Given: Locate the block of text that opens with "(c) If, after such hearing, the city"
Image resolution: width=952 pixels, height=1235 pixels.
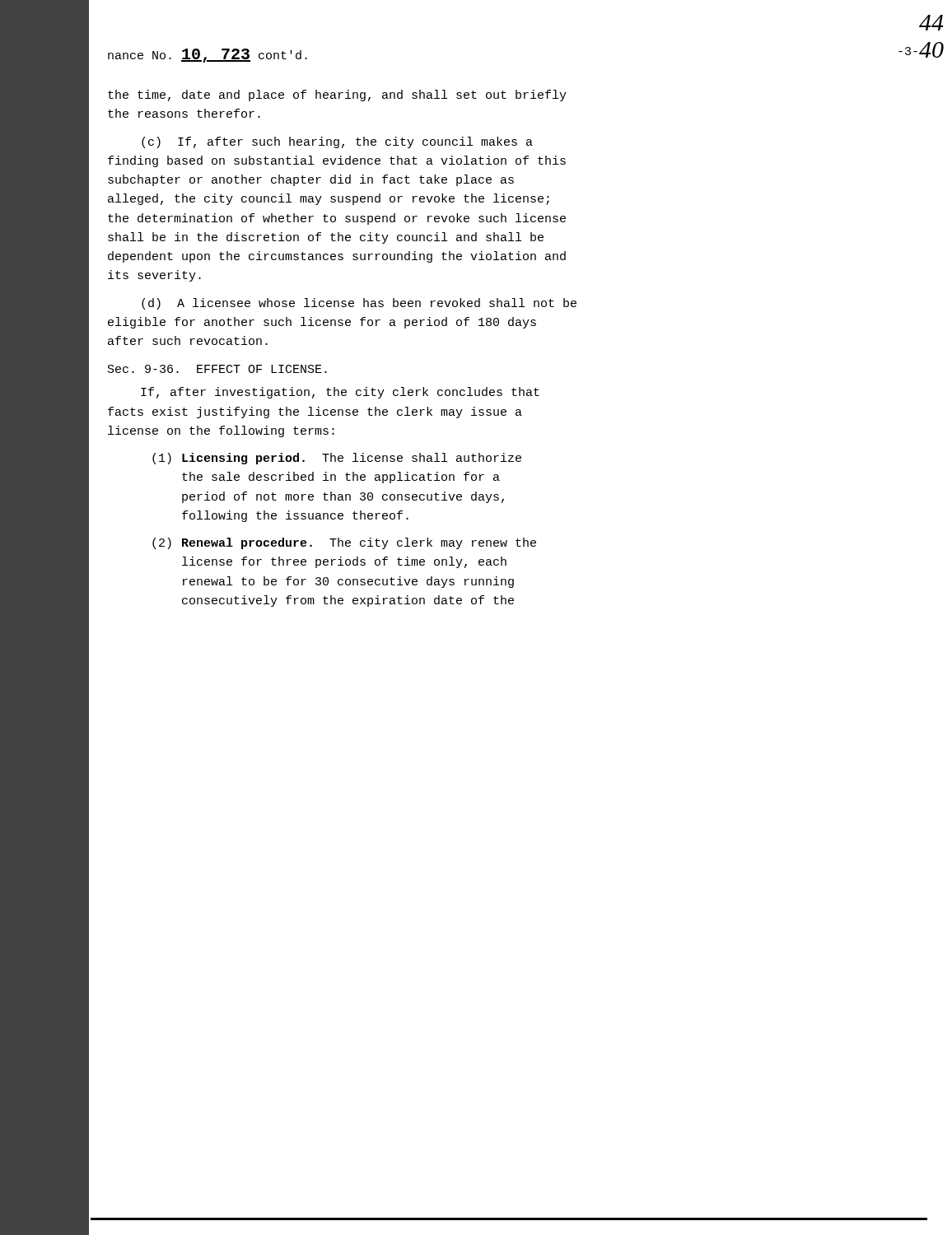Looking at the screenshot, I should coord(337,209).
